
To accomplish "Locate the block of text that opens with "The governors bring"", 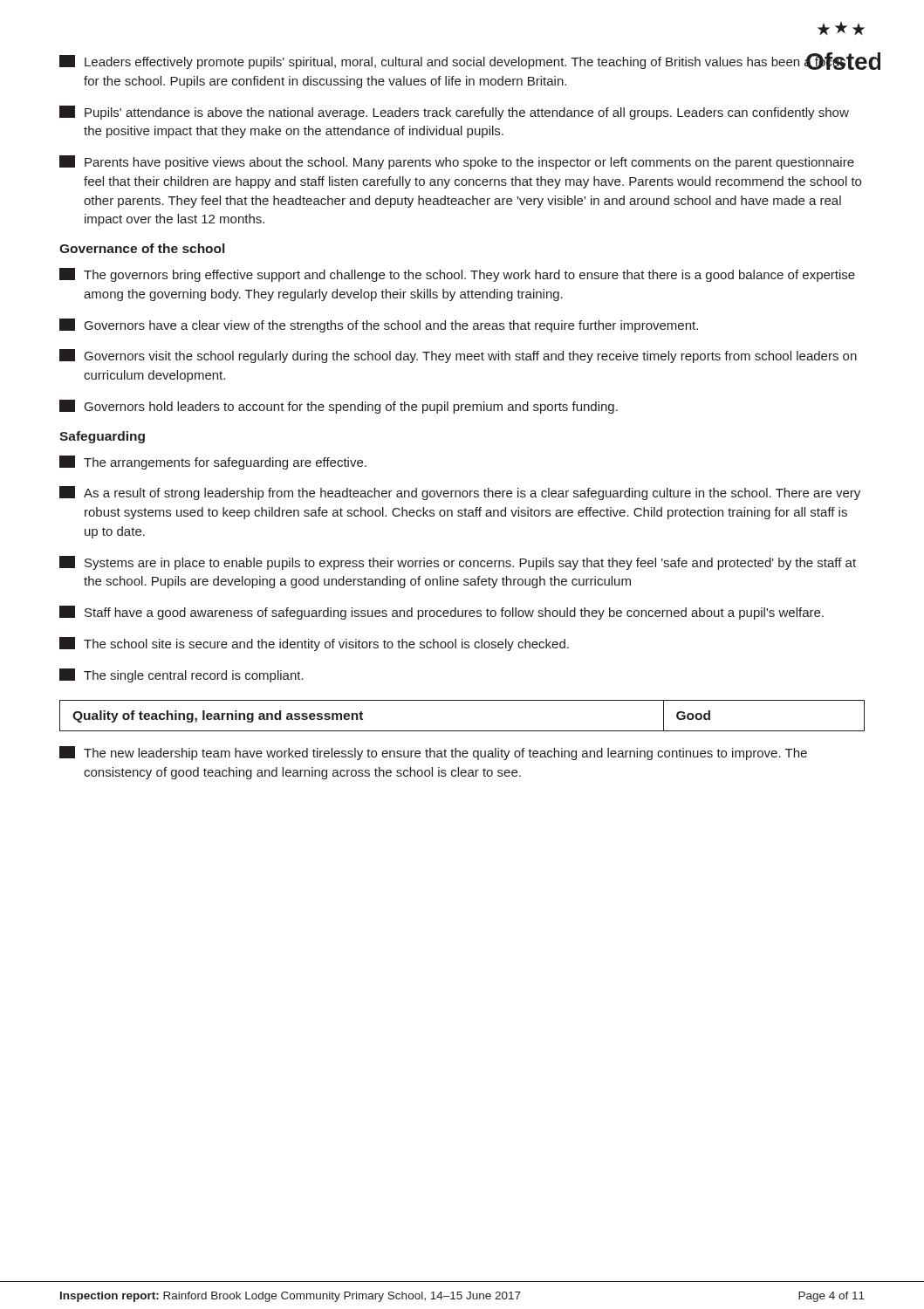I will tap(462, 284).
